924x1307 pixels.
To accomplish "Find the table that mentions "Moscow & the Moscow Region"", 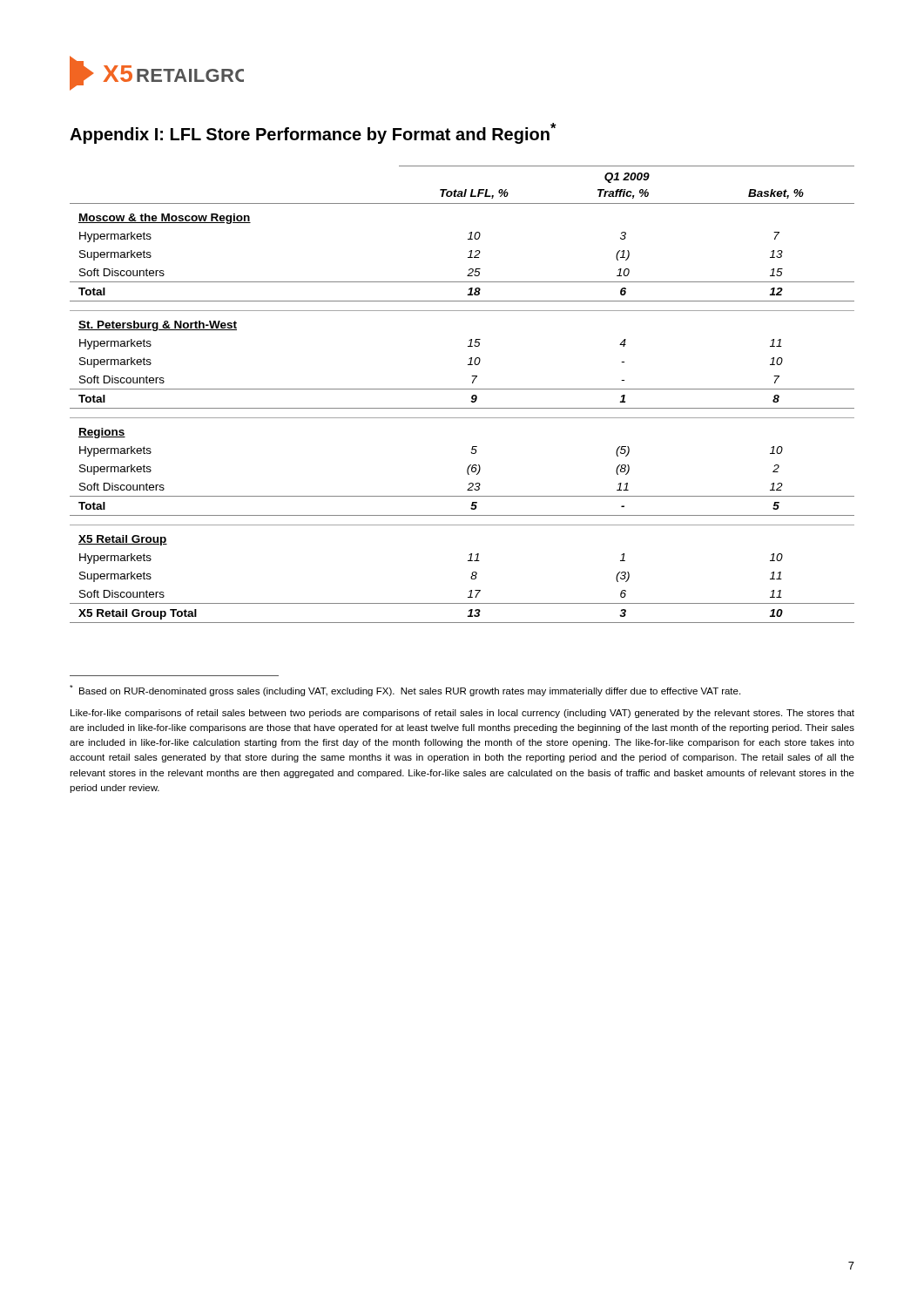I will 462,394.
